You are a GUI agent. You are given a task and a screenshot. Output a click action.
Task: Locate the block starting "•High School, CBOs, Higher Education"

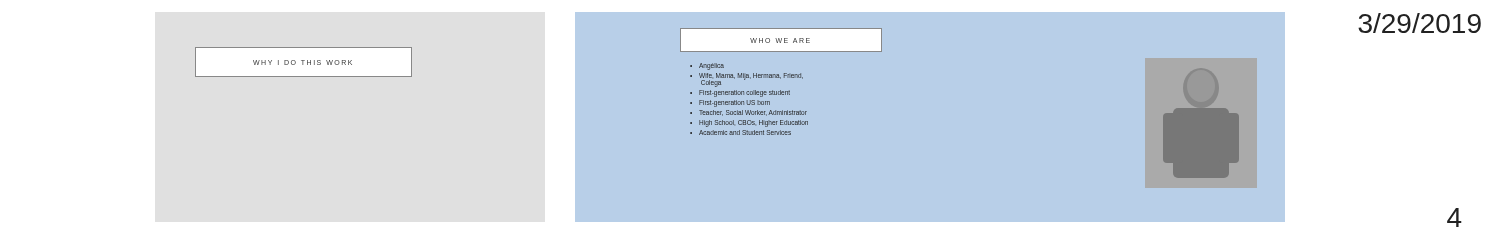[749, 122]
